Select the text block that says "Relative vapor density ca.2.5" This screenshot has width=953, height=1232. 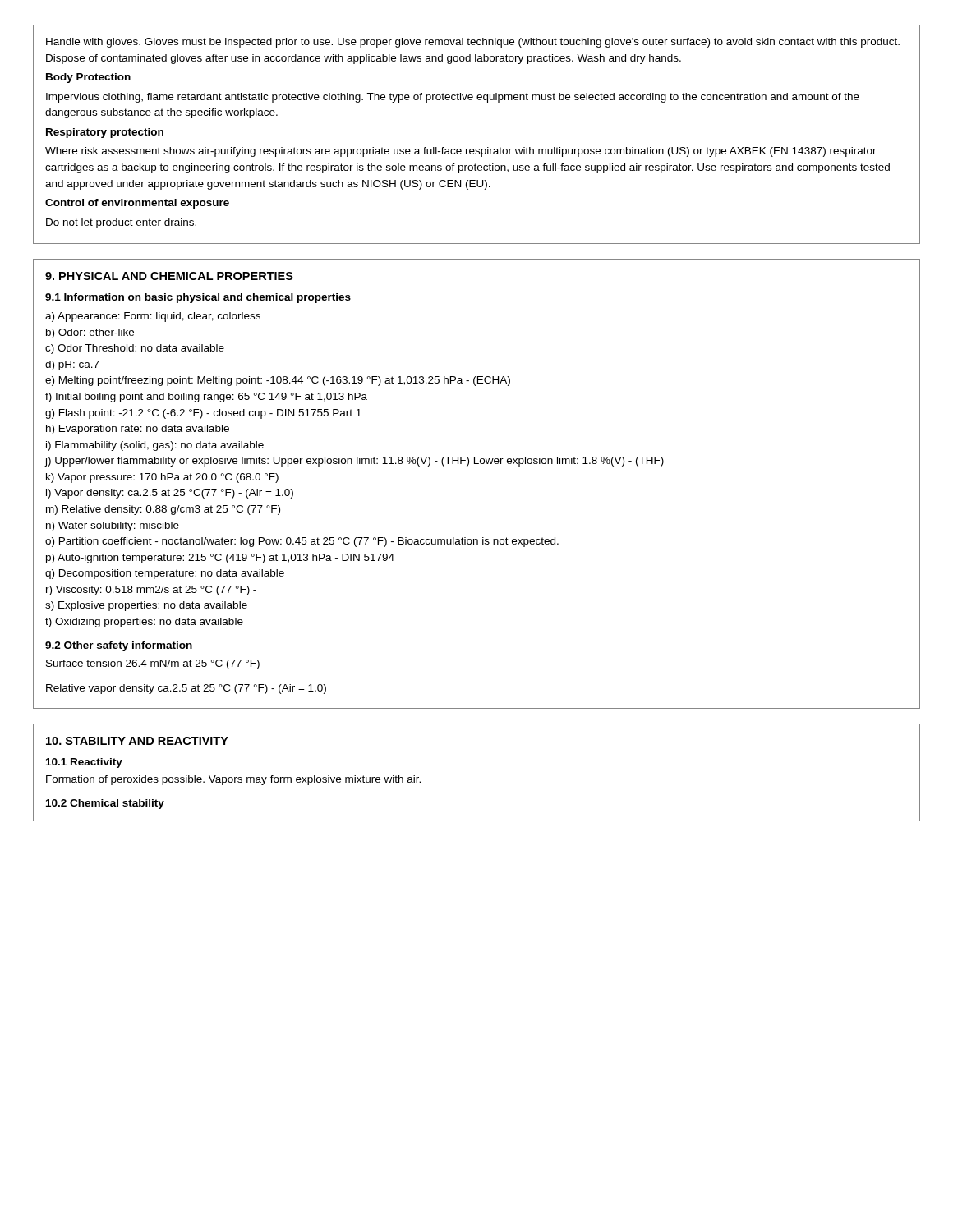186,688
